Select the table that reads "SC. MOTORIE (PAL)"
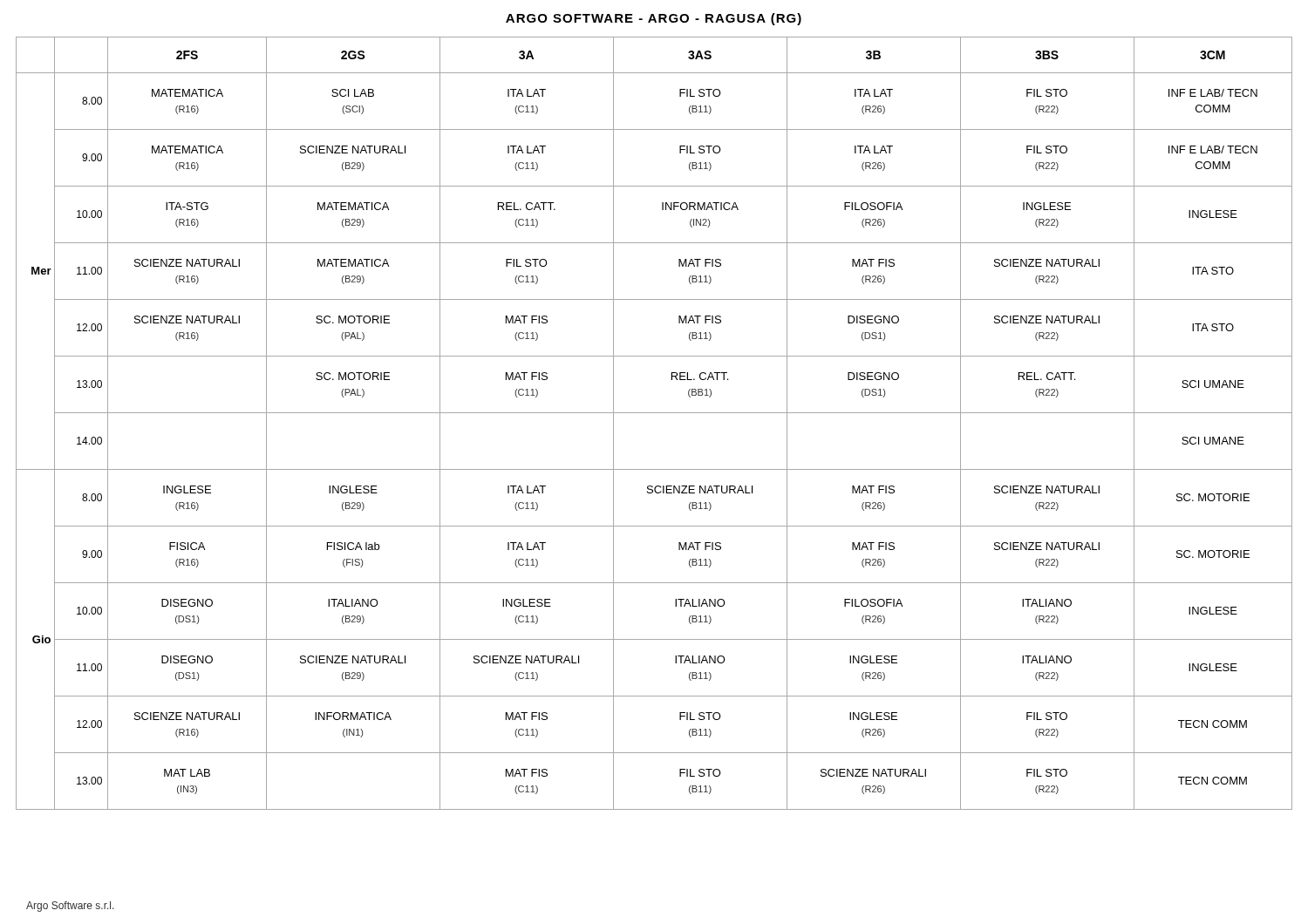The image size is (1308, 924). pyautogui.click(x=654, y=458)
